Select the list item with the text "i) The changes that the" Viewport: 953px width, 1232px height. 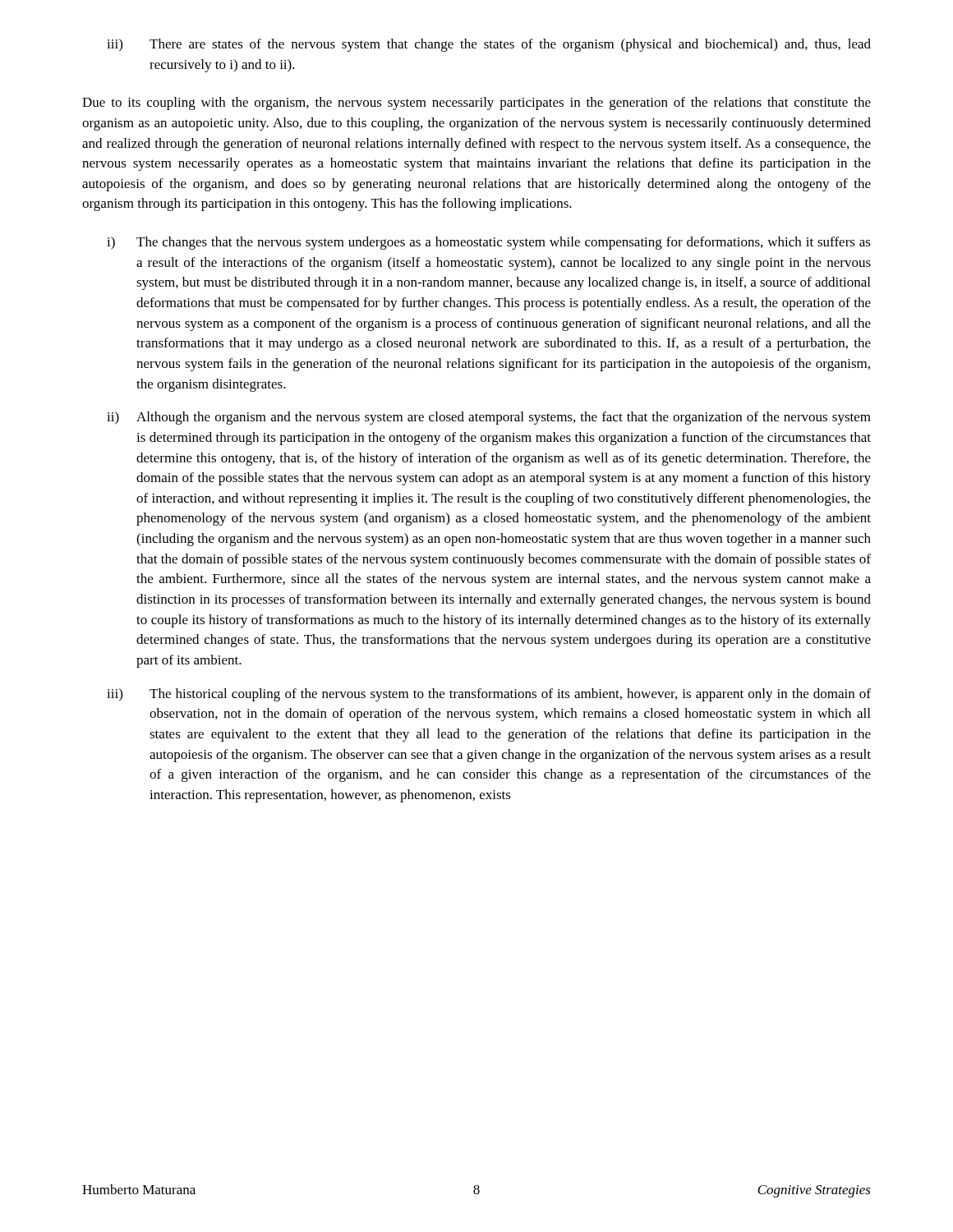pos(489,314)
